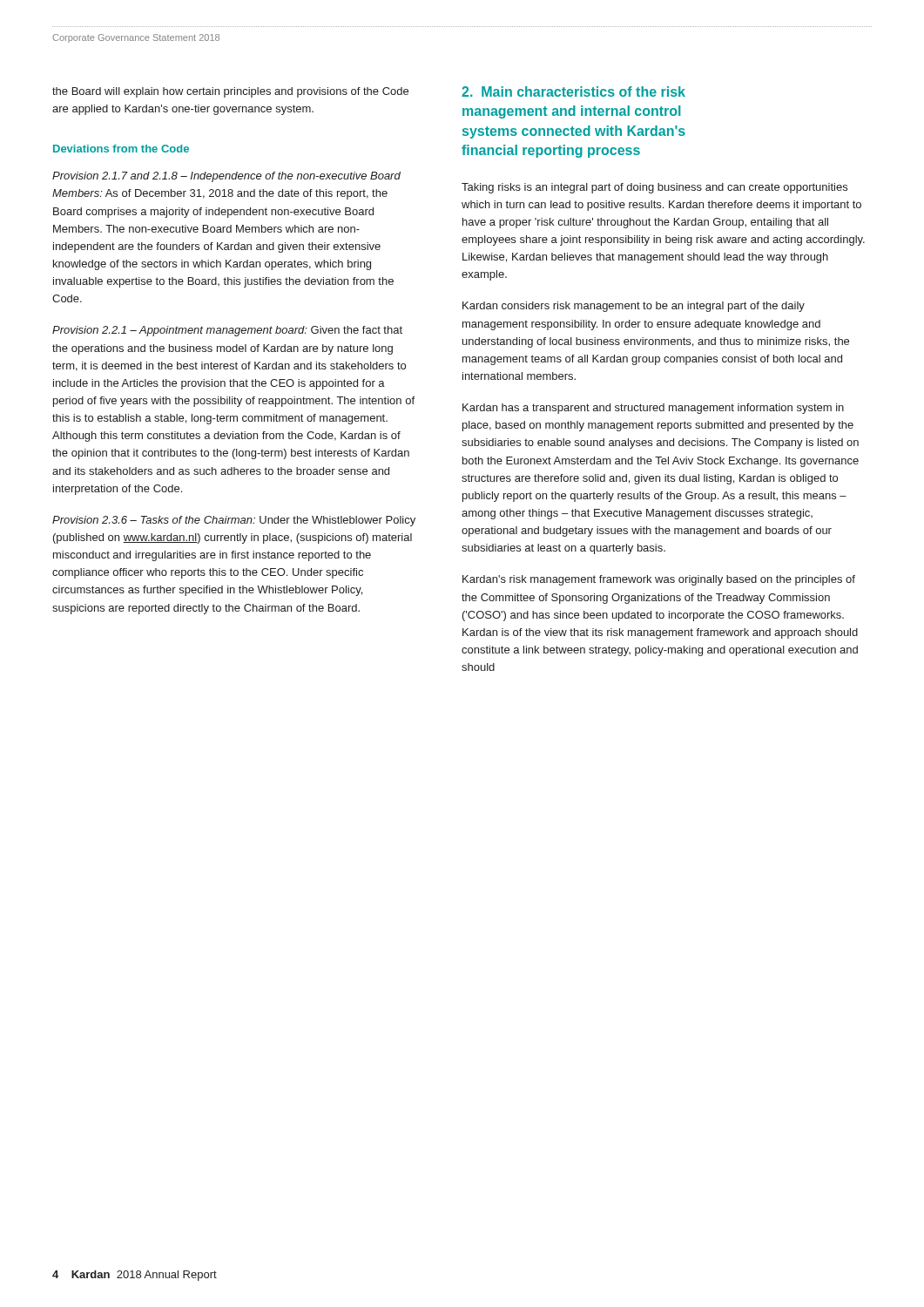Where is the passage that starts "the Board will explain how certain principles and"?

231,100
